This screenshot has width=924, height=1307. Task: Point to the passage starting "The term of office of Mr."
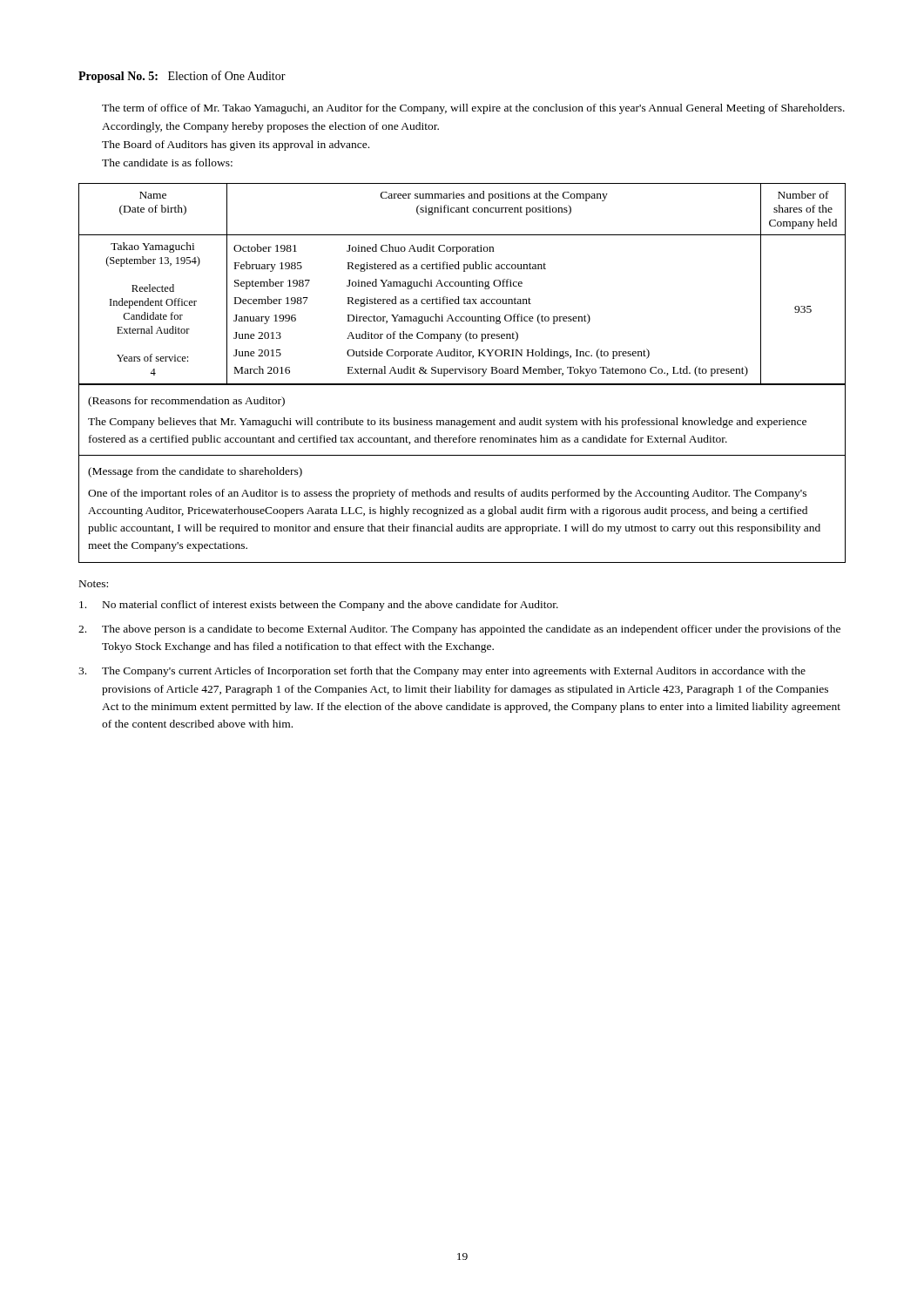click(x=473, y=109)
